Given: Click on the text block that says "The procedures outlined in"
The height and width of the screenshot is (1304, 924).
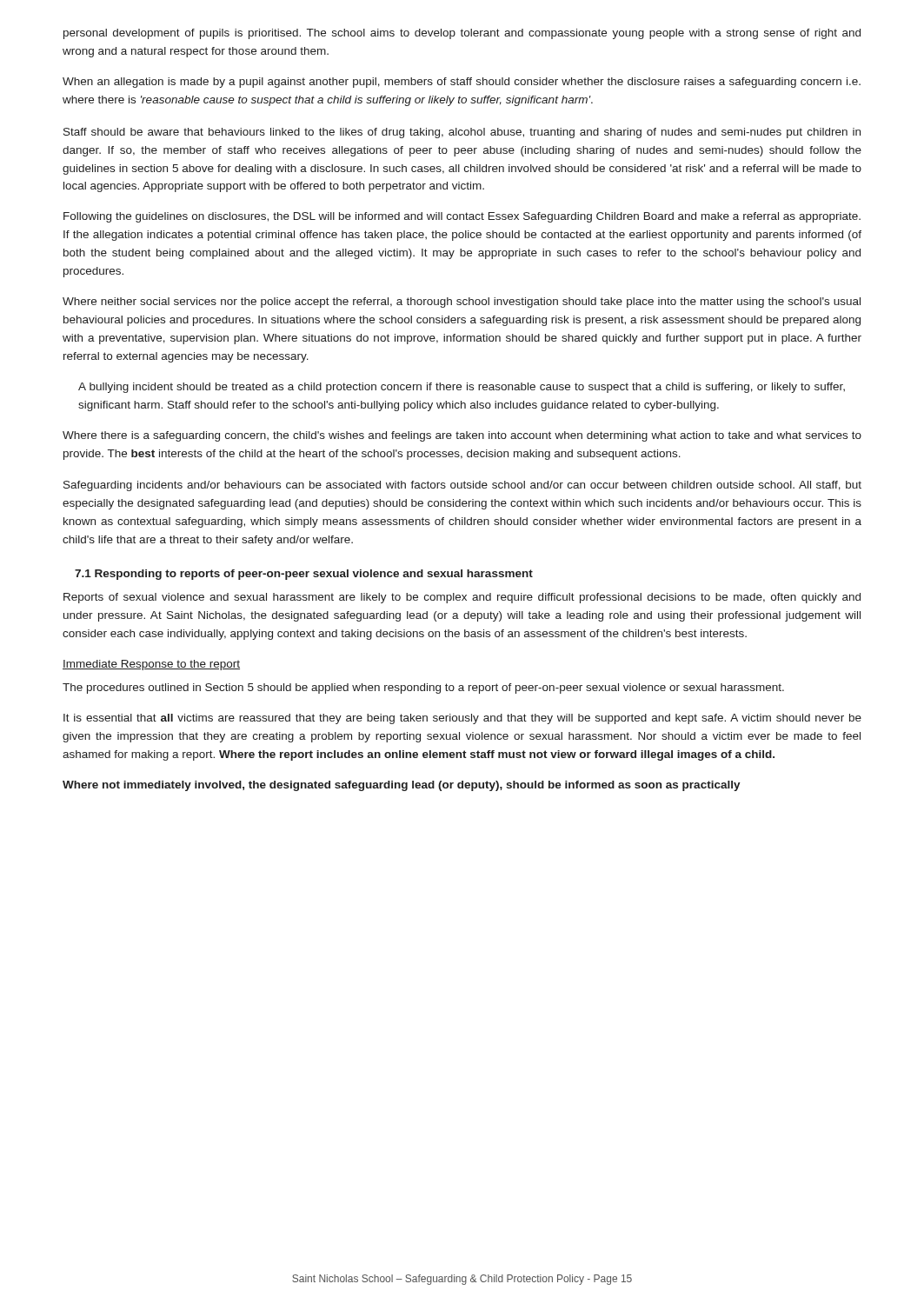Looking at the screenshot, I should click(424, 687).
